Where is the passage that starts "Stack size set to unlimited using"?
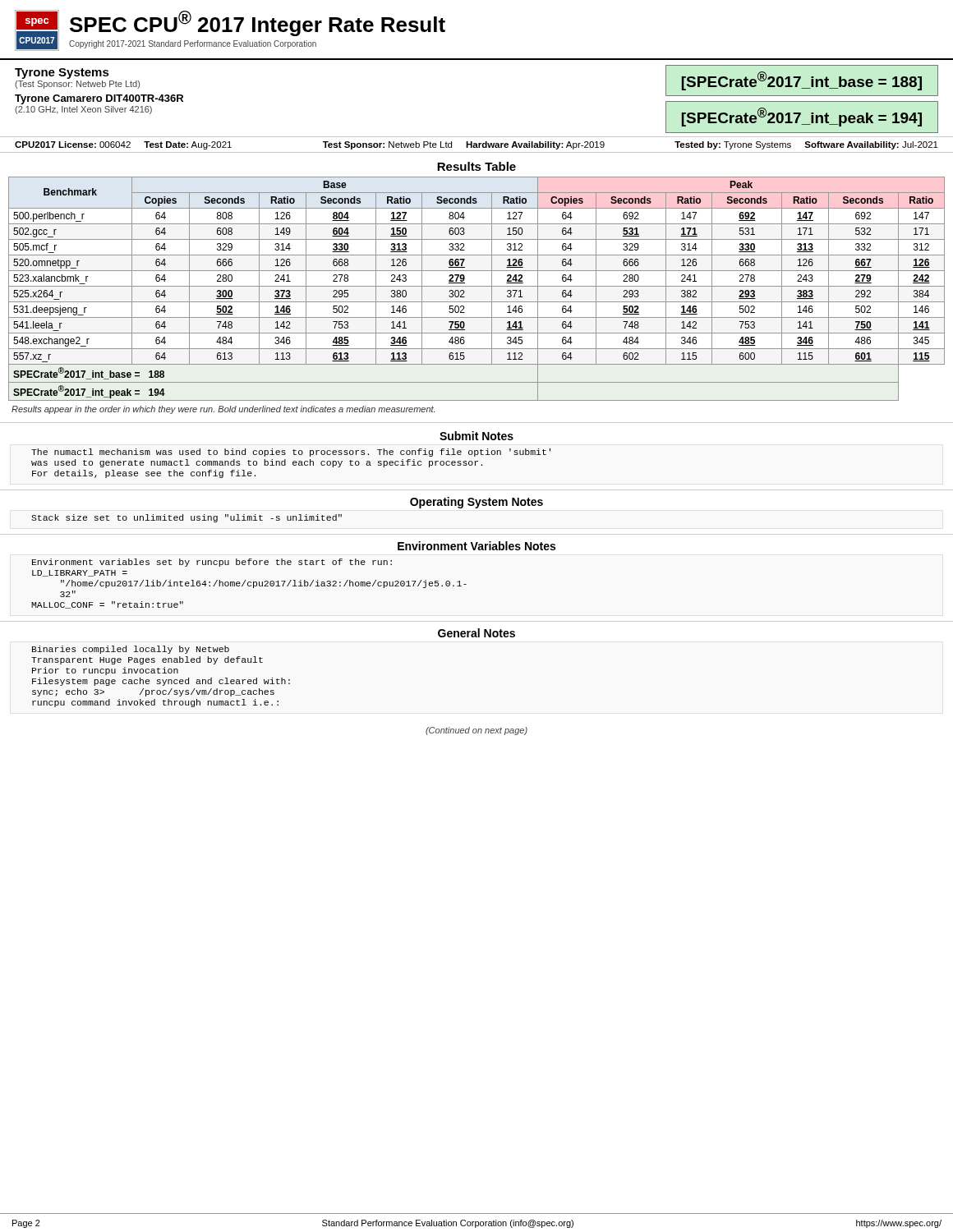Image resolution: width=953 pixels, height=1232 pixels. [x=184, y=518]
